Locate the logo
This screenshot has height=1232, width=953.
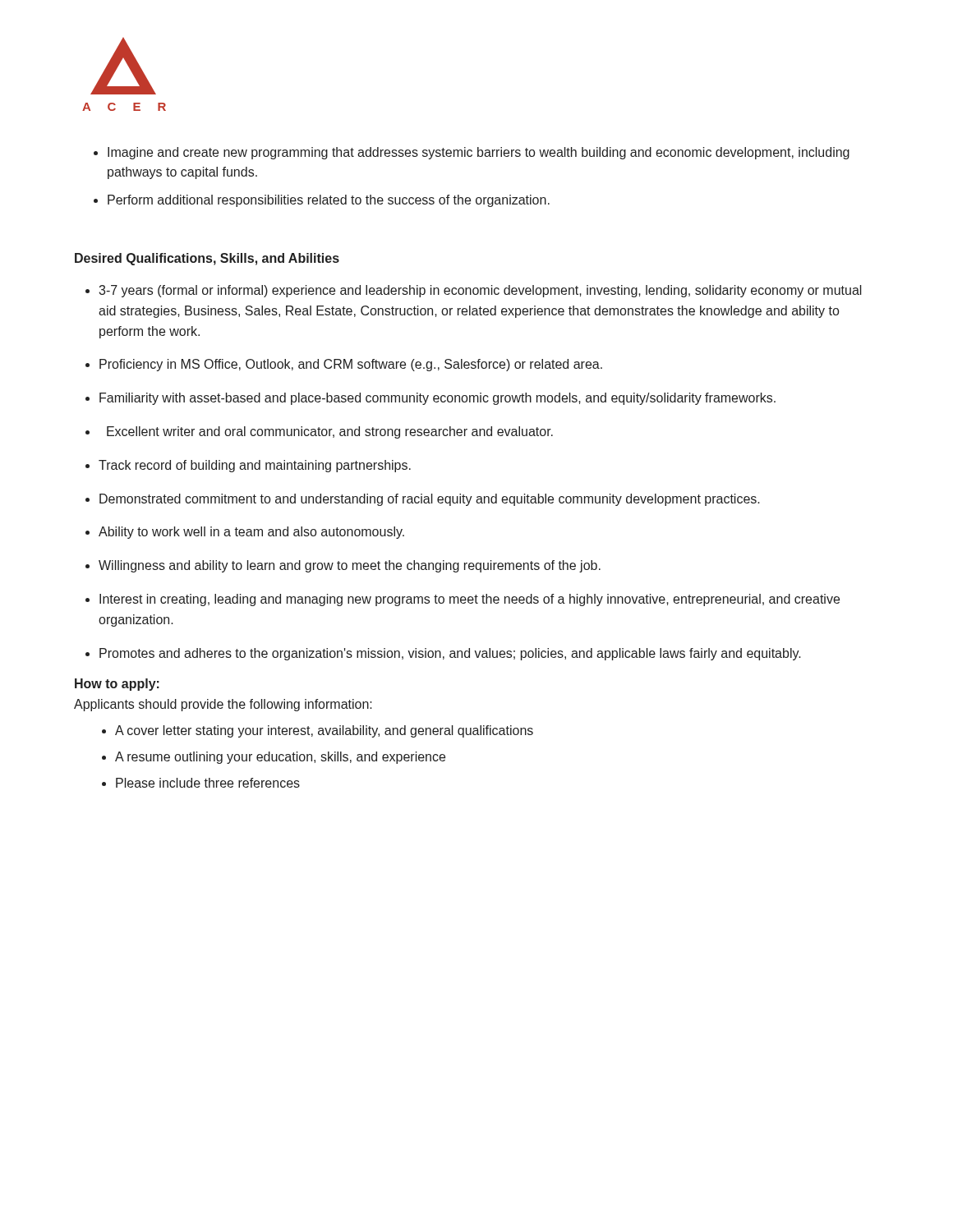click(x=123, y=76)
